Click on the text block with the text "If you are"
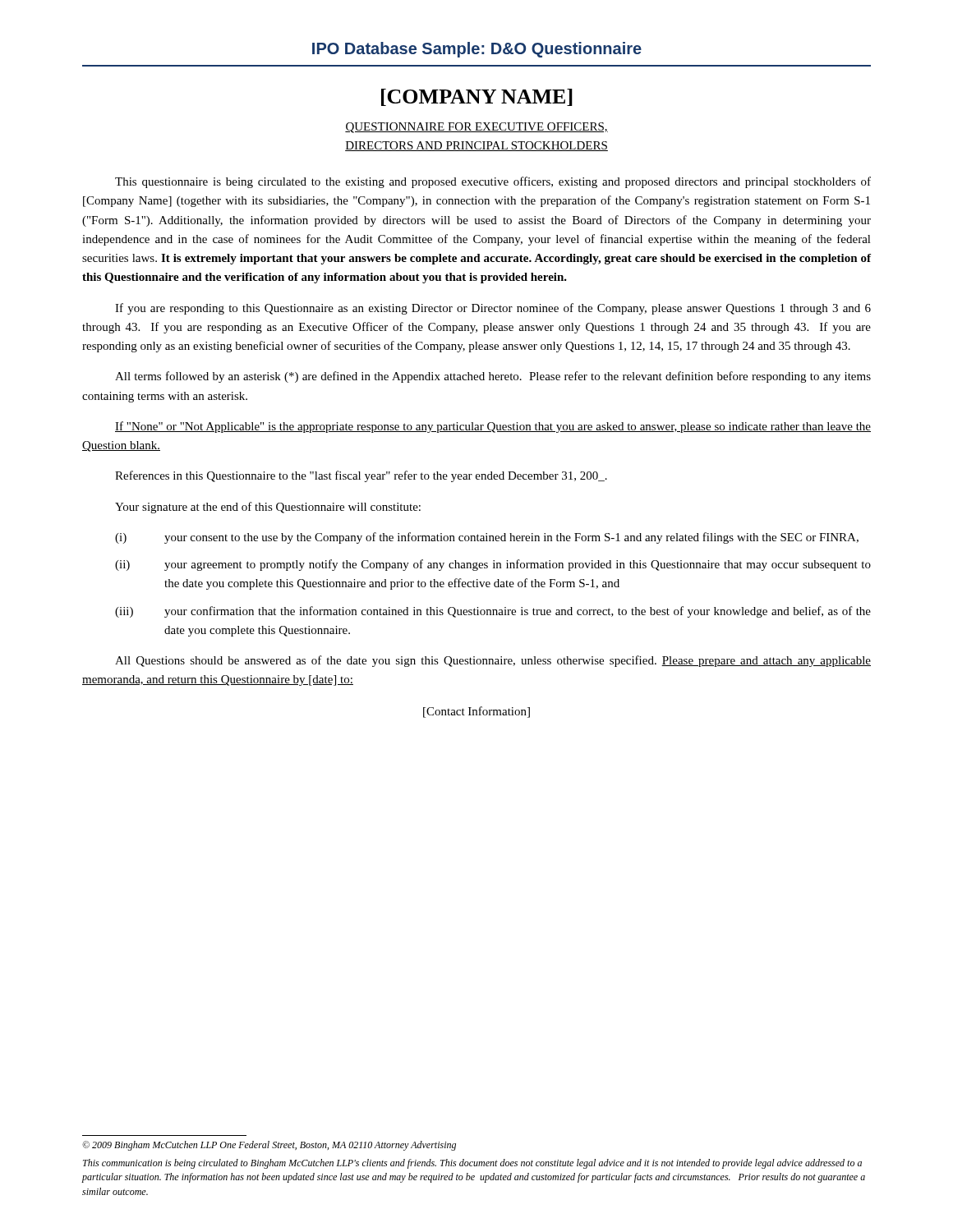Image resolution: width=953 pixels, height=1232 pixels. point(476,327)
